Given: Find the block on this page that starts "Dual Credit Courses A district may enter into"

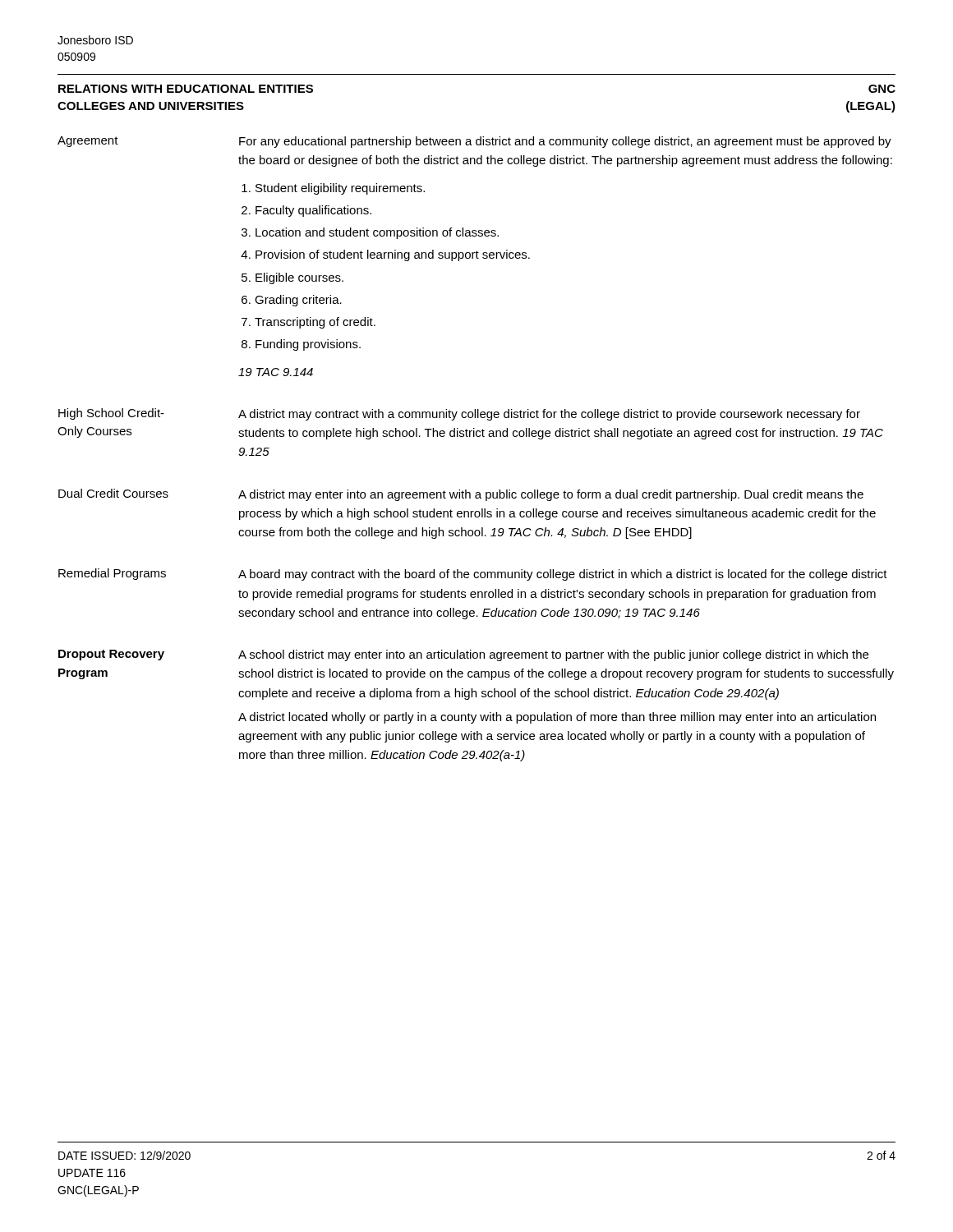Looking at the screenshot, I should (x=476, y=515).
